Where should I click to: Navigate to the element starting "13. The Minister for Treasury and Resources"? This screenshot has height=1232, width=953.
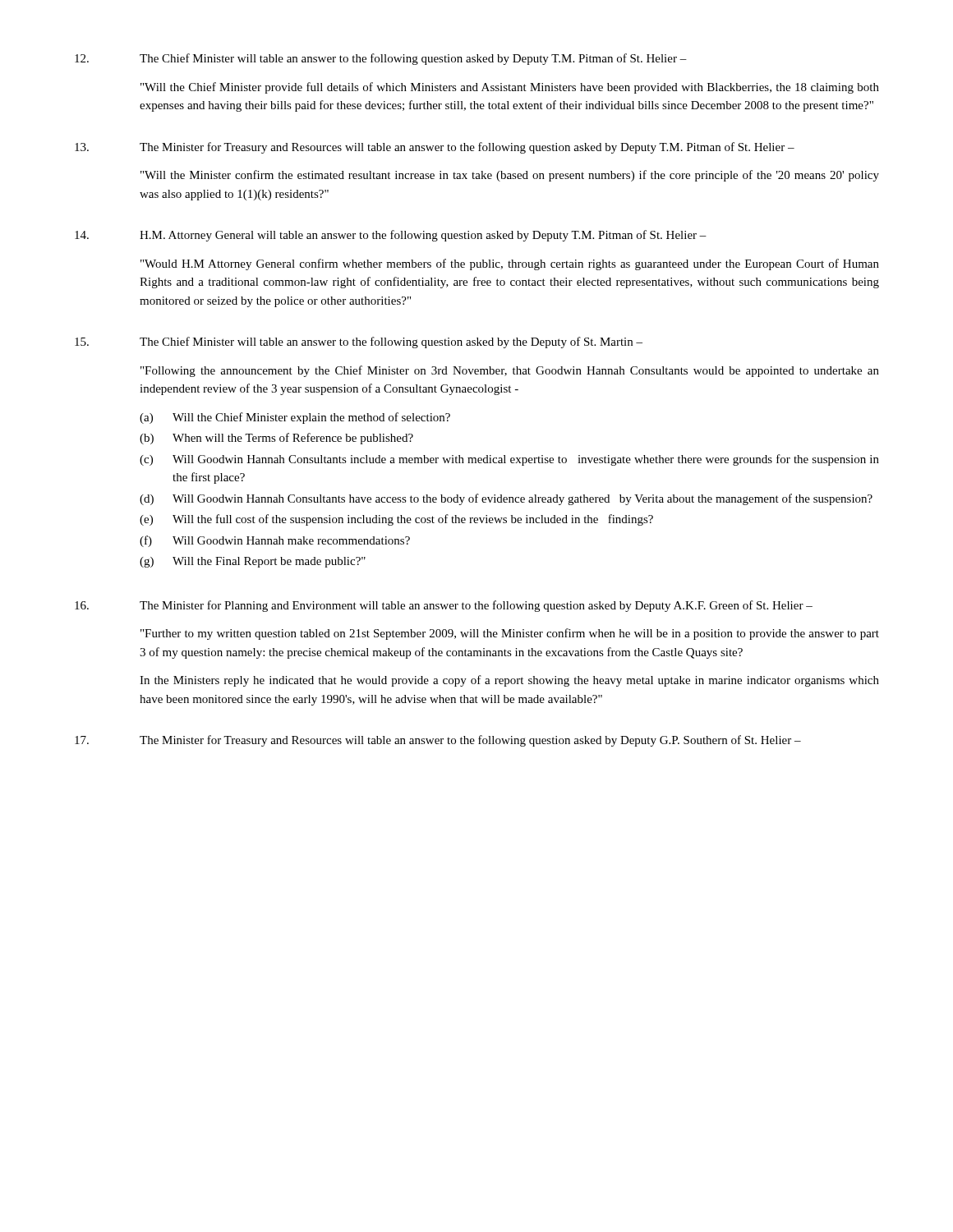click(476, 170)
